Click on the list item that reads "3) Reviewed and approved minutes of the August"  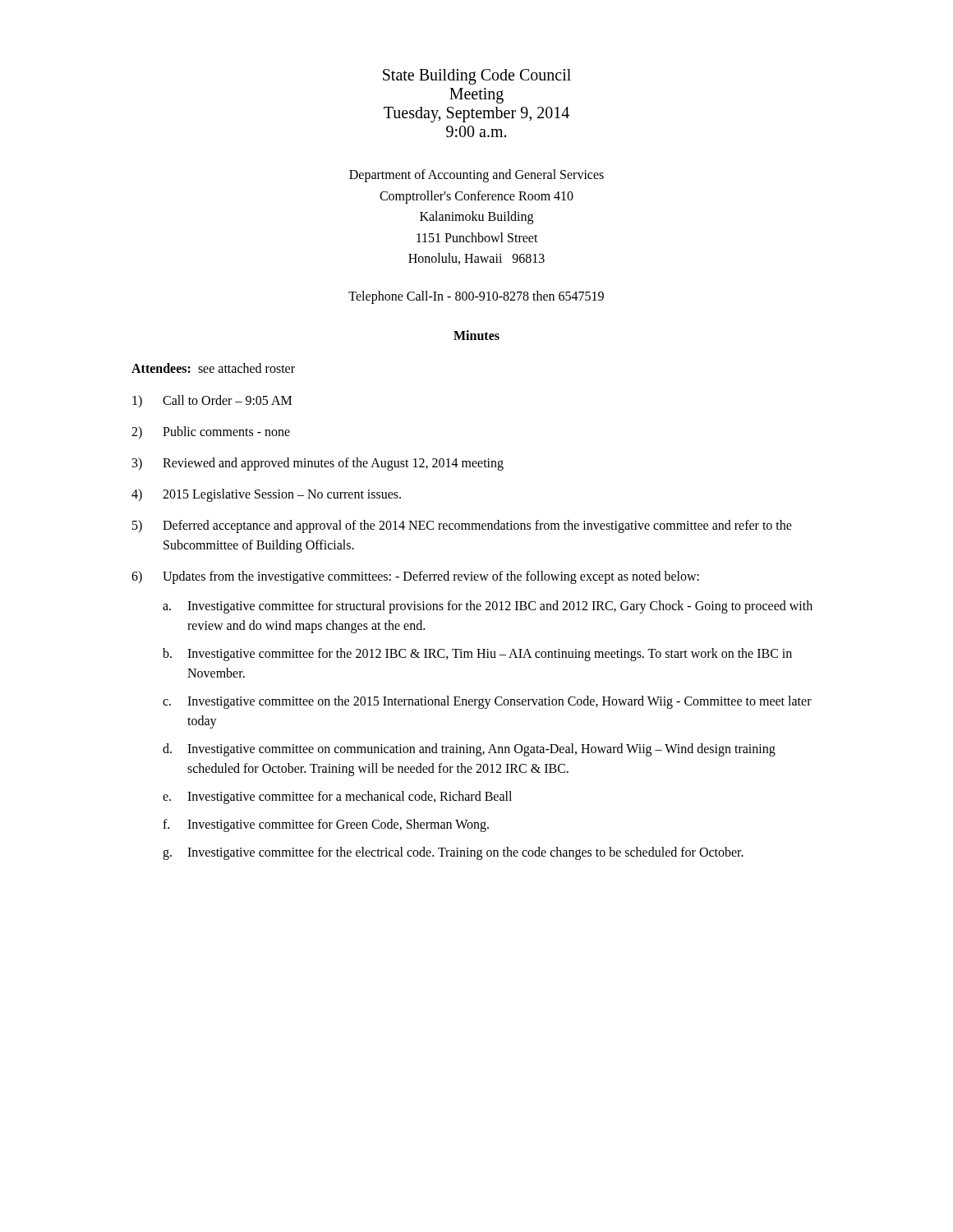476,463
